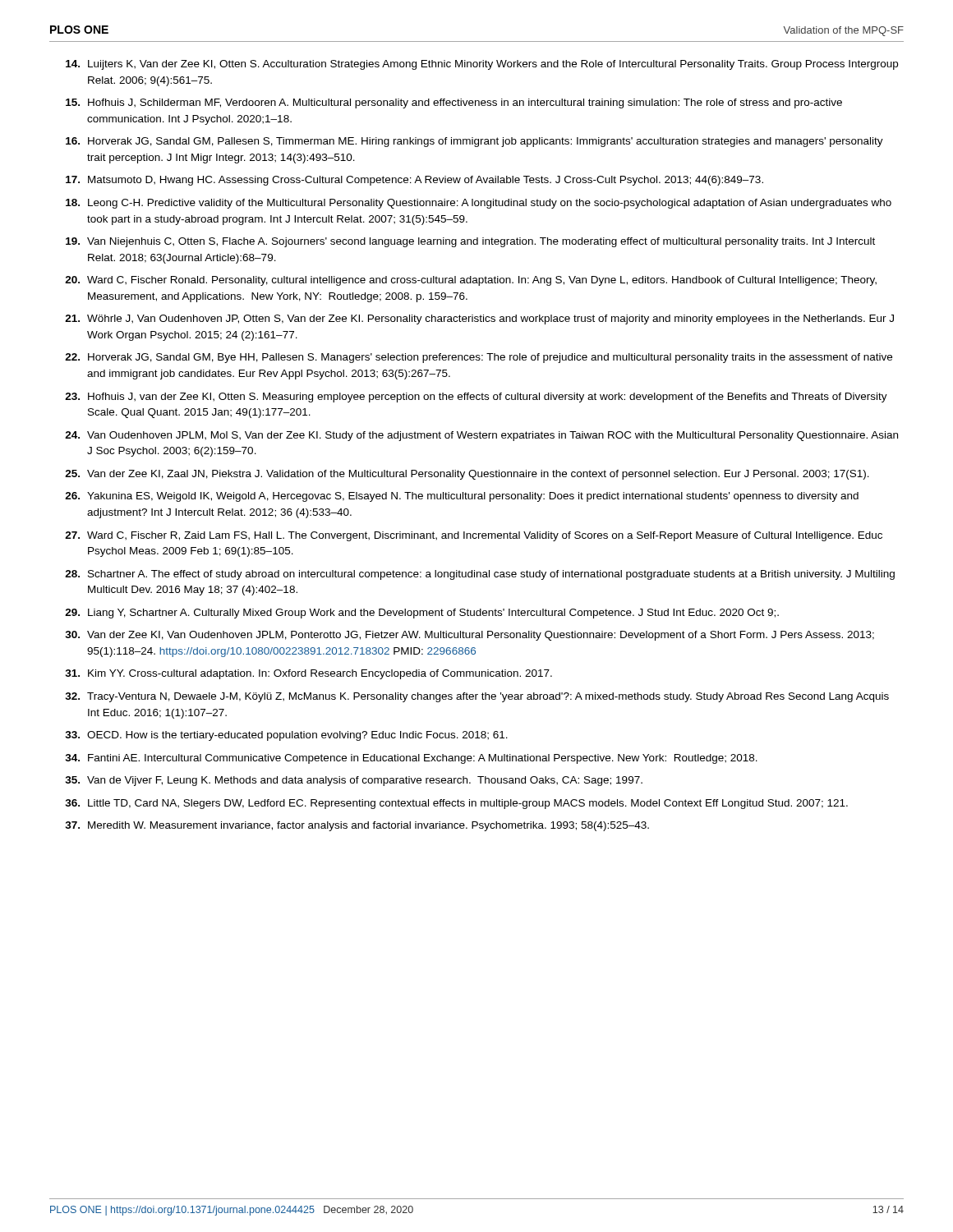953x1232 pixels.
Task: Locate the list item with the text "31. Kim YY. Cross-cultural adaptation."
Action: click(476, 674)
